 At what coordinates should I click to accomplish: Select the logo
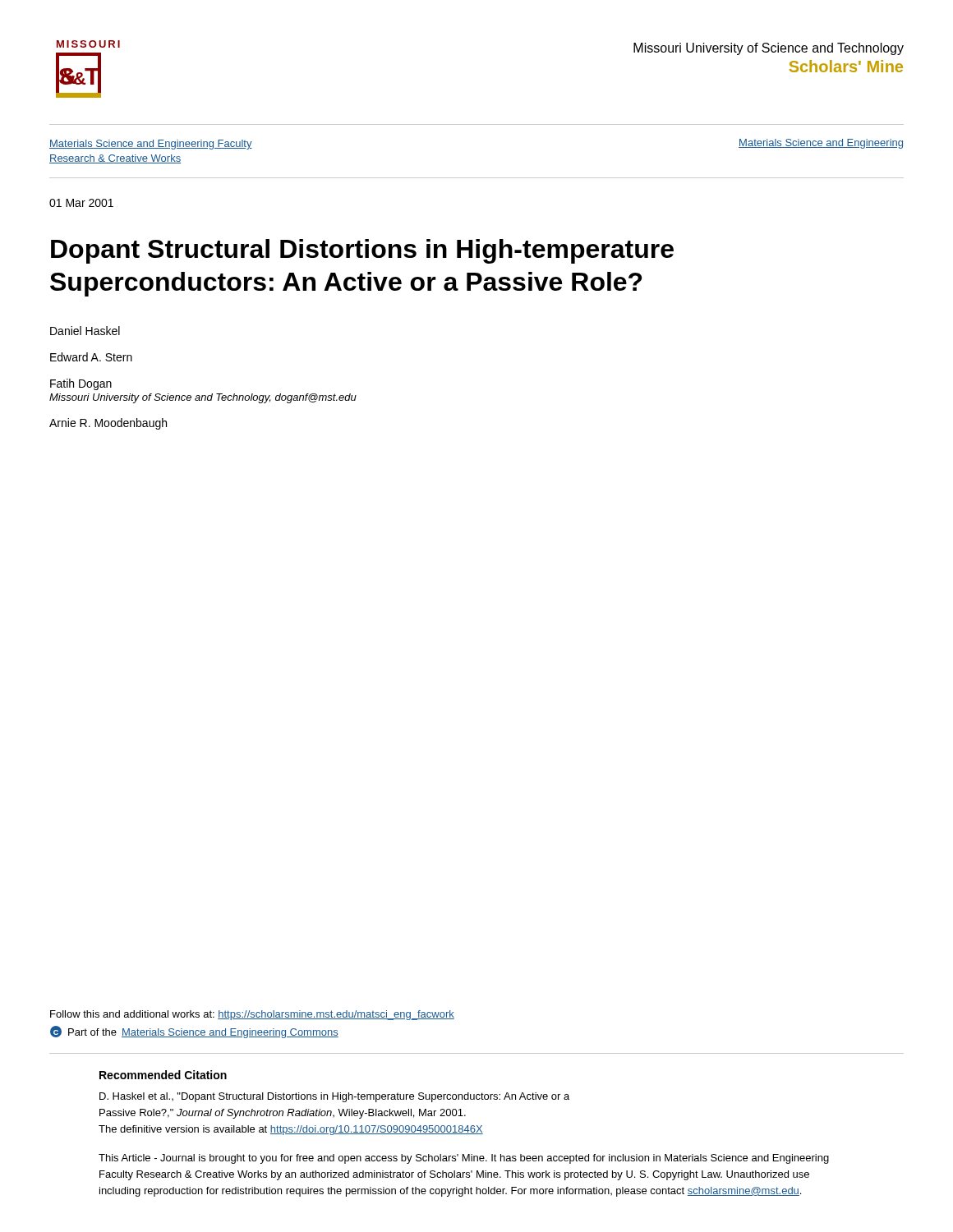(x=107, y=71)
